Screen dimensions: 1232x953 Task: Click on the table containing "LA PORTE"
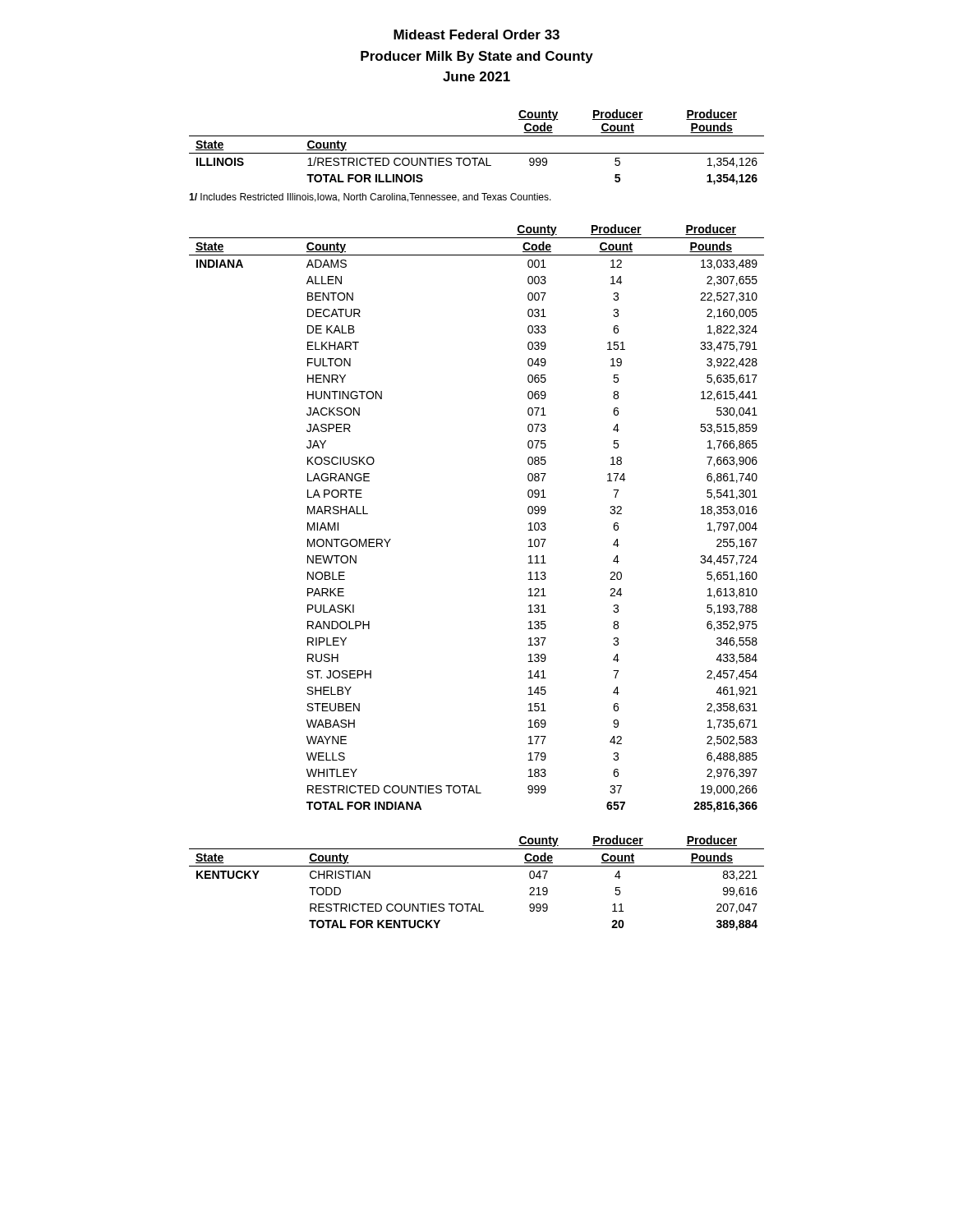point(476,517)
